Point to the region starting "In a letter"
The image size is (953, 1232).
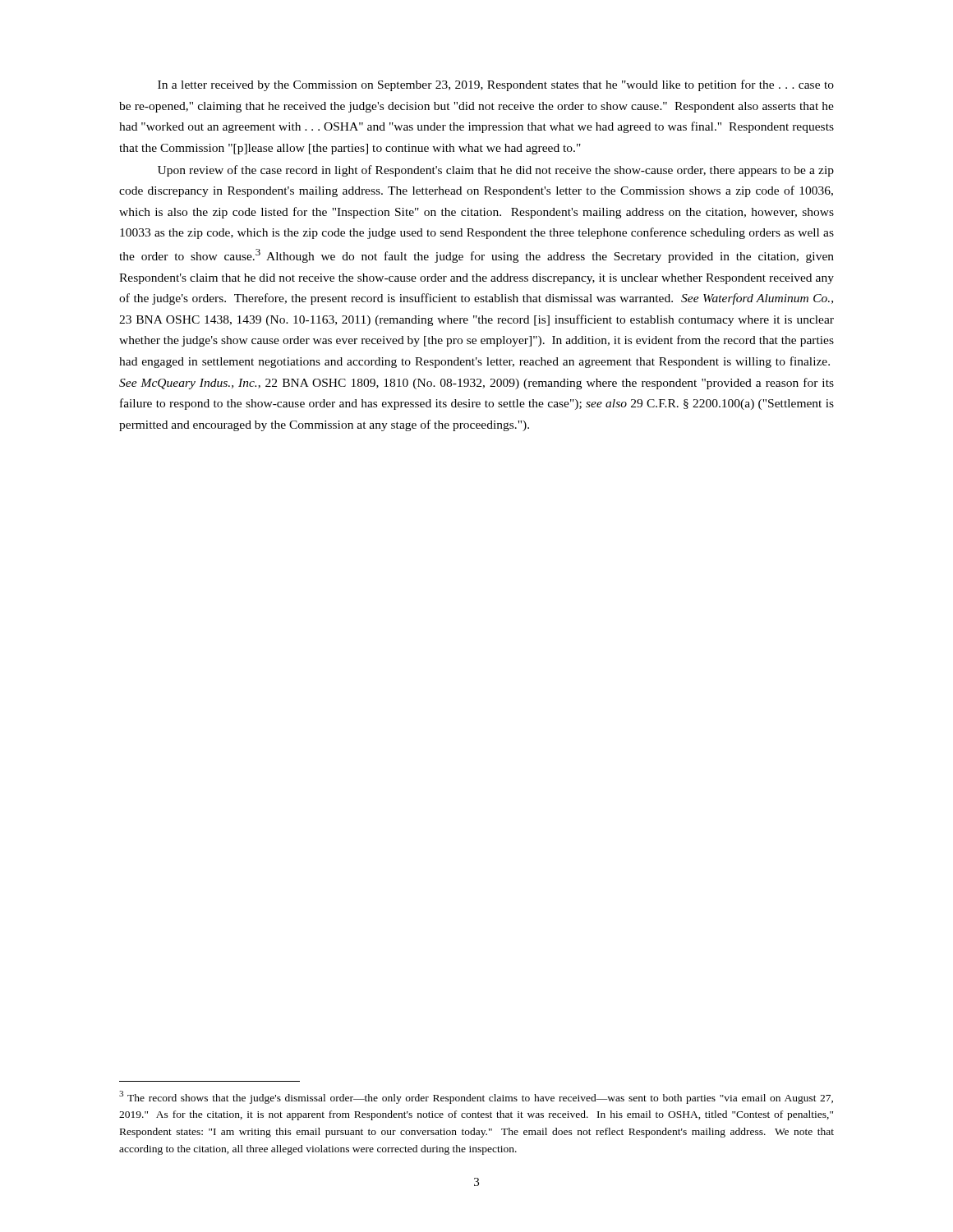(x=476, y=116)
